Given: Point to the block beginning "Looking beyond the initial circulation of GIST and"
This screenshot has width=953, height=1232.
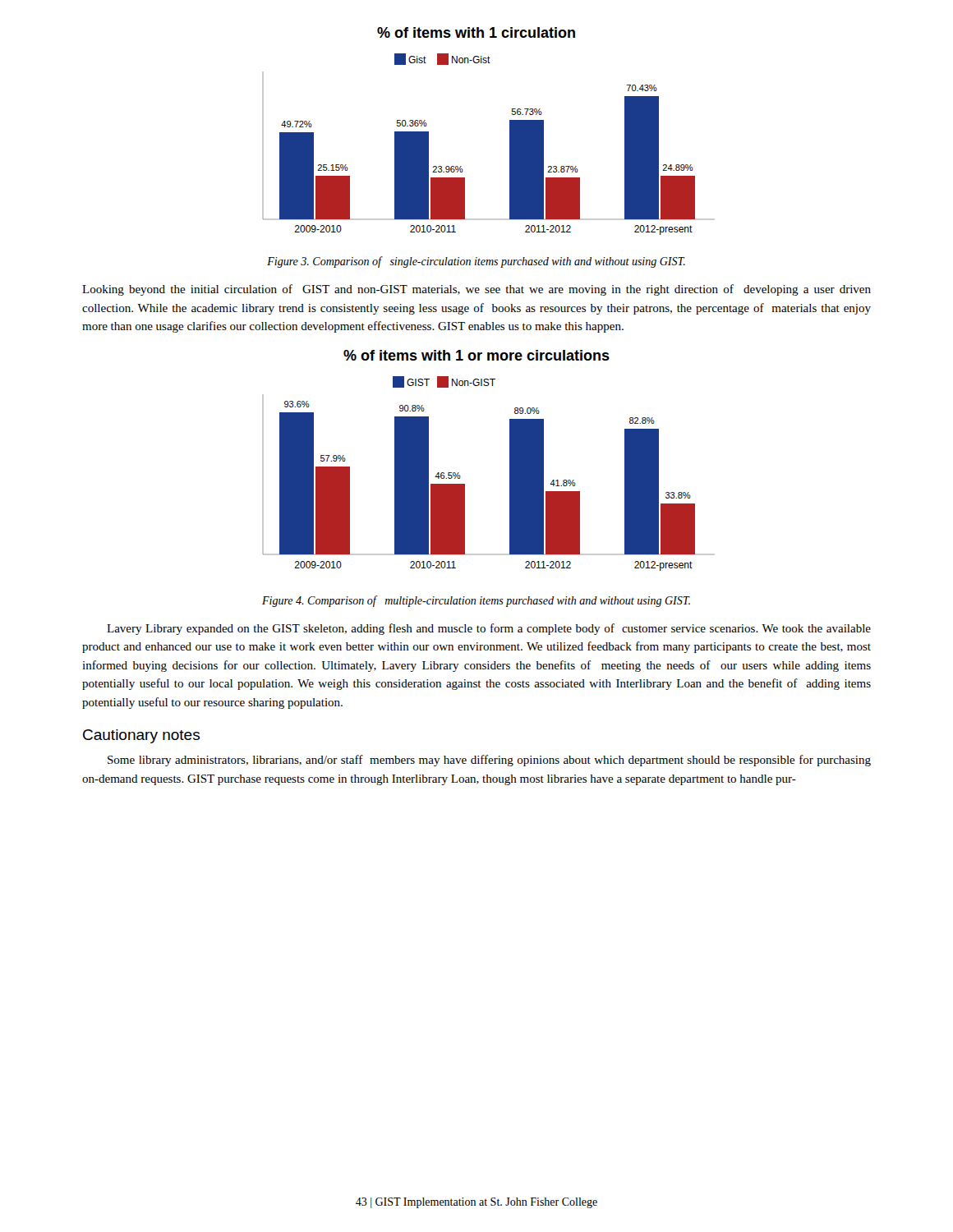Looking at the screenshot, I should (476, 308).
